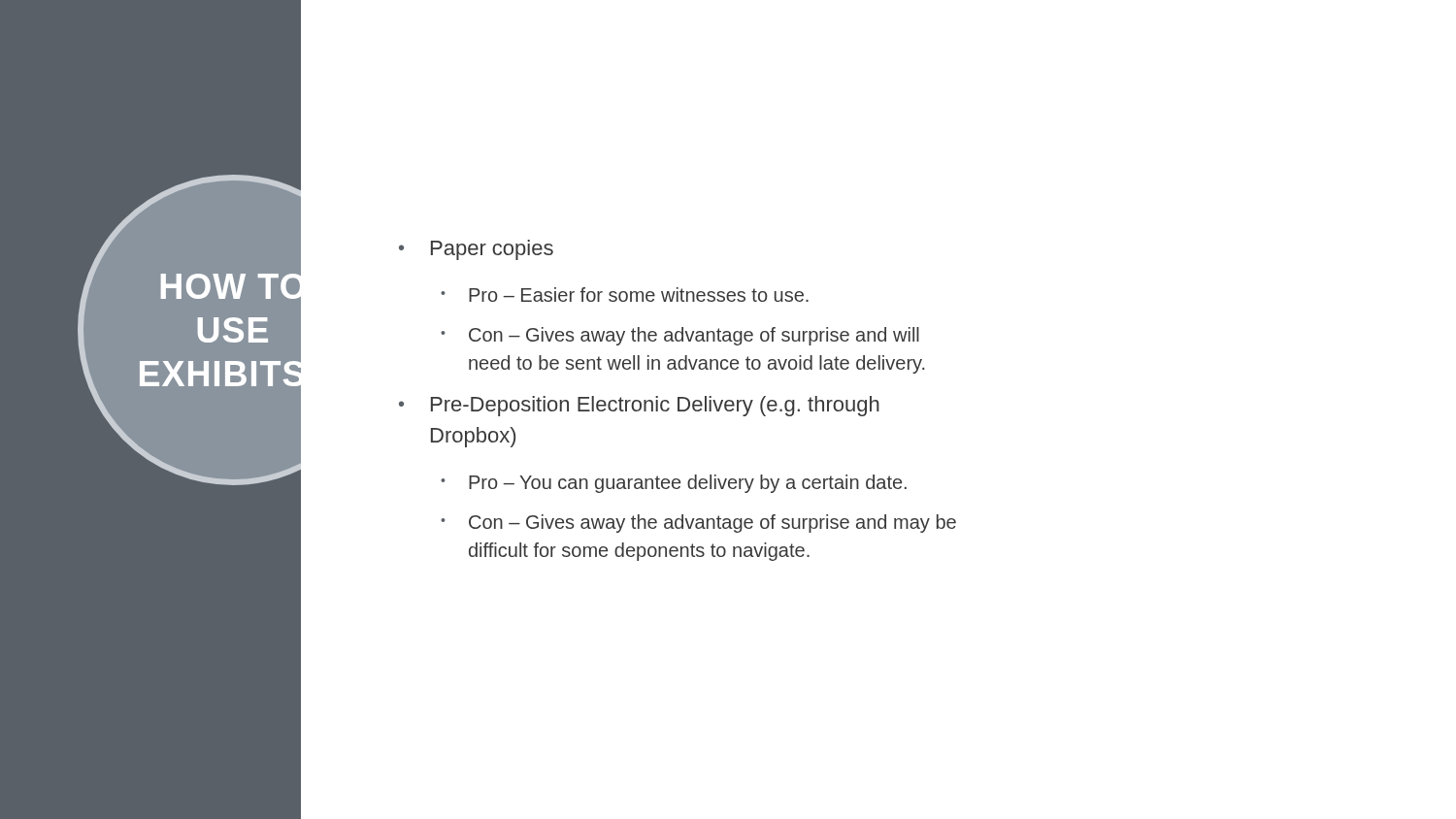Find "• Pre-Deposition Electronic Delivery (e.g. throughDropbox)" on this page
Viewport: 1456px width, 819px height.
639,420
